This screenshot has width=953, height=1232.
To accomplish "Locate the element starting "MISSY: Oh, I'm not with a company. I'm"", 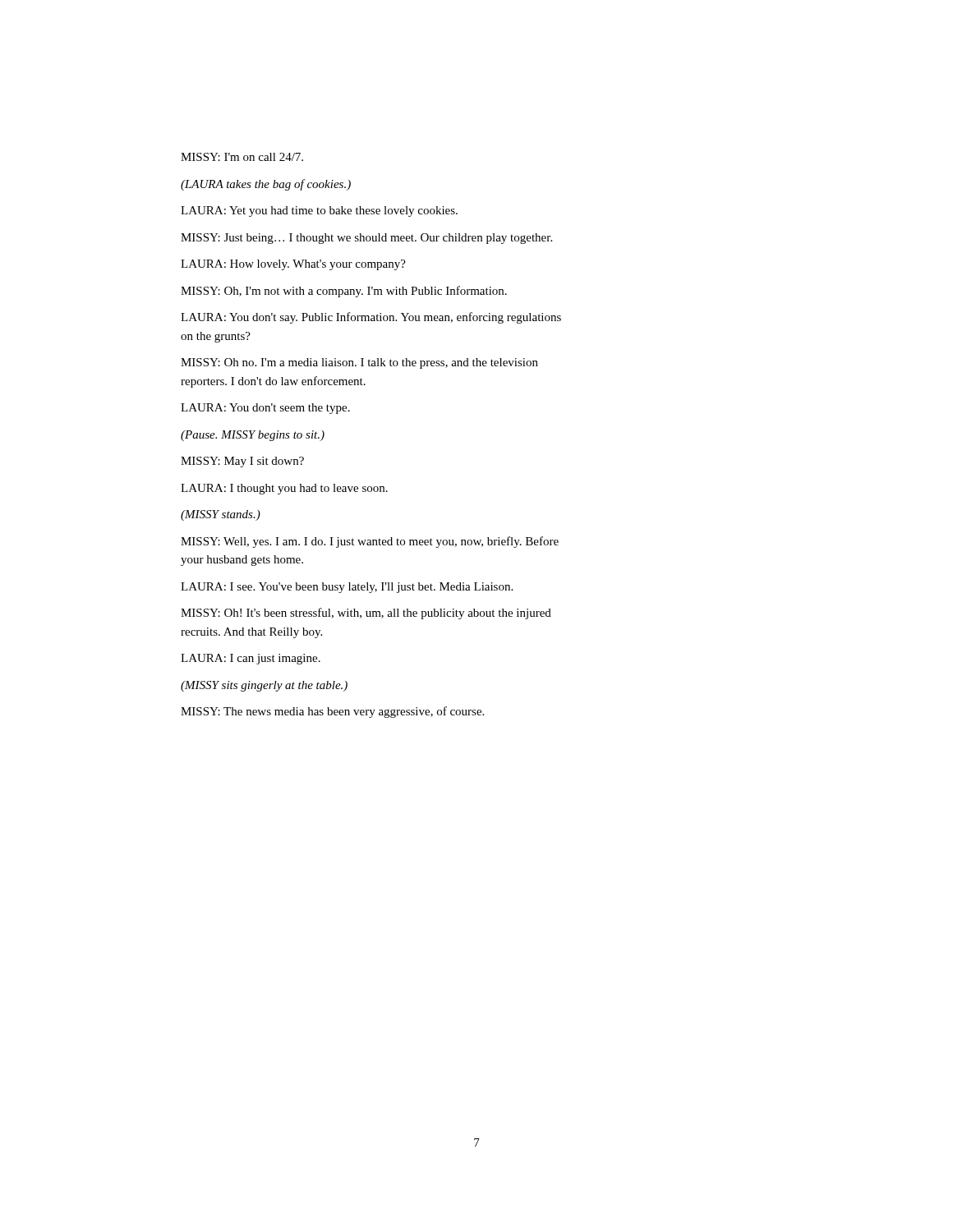I will [x=344, y=290].
